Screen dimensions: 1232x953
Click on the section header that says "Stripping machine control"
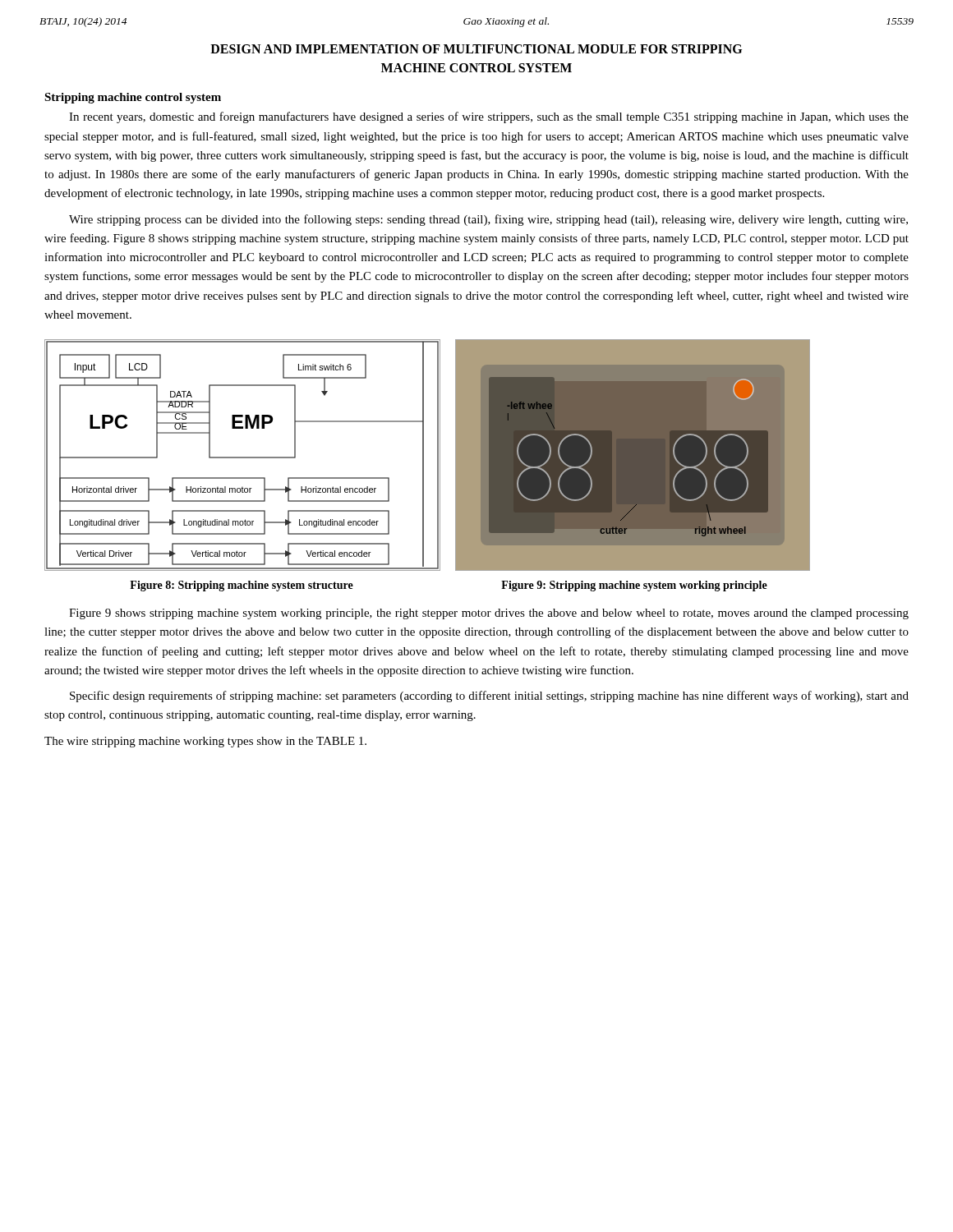[133, 97]
